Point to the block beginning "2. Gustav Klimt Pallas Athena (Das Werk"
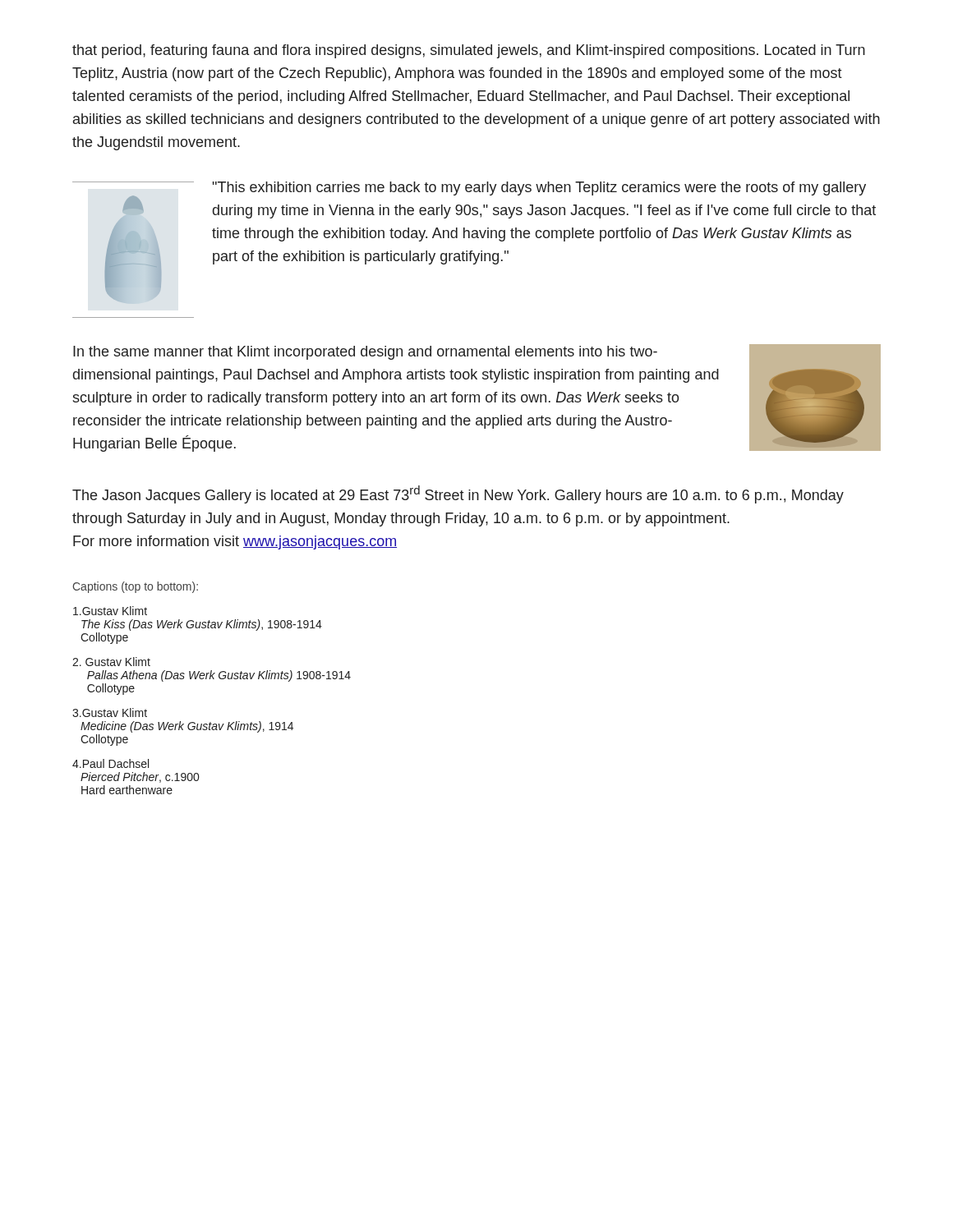The width and height of the screenshot is (953, 1232). (x=111, y=662)
